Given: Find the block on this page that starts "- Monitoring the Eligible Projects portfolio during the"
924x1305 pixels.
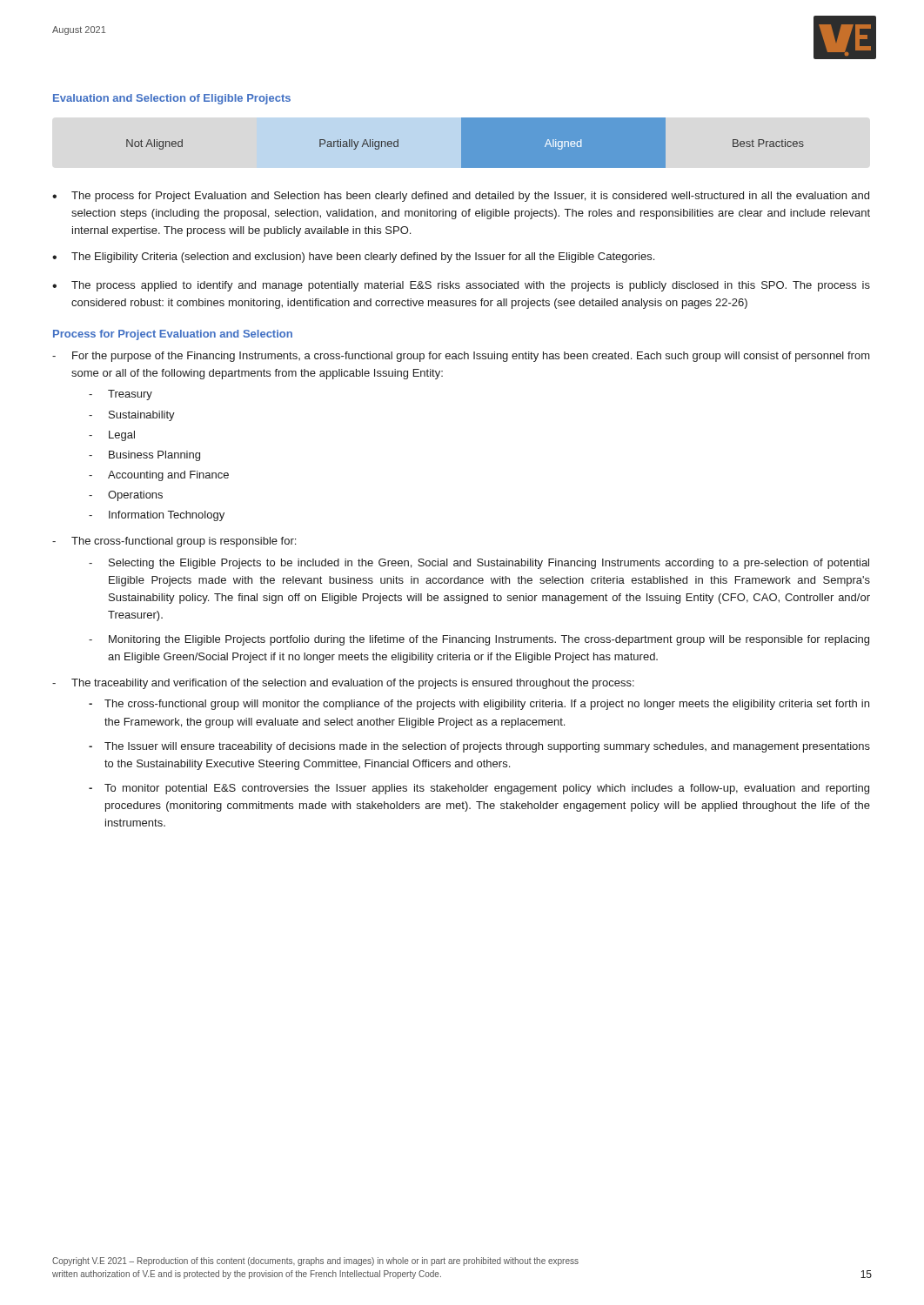Looking at the screenshot, I should point(479,648).
